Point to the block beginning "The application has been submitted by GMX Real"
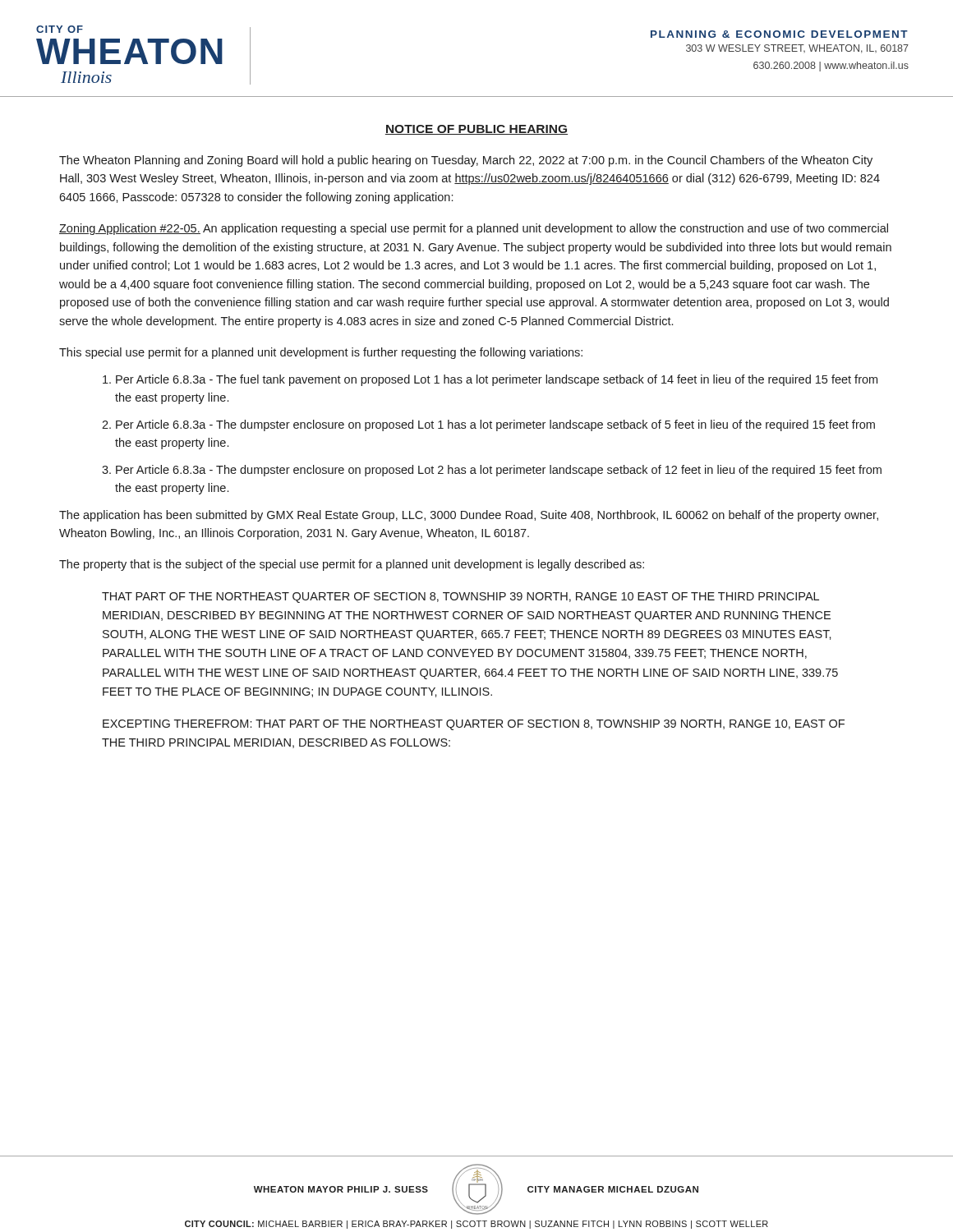The width and height of the screenshot is (953, 1232). (469, 524)
